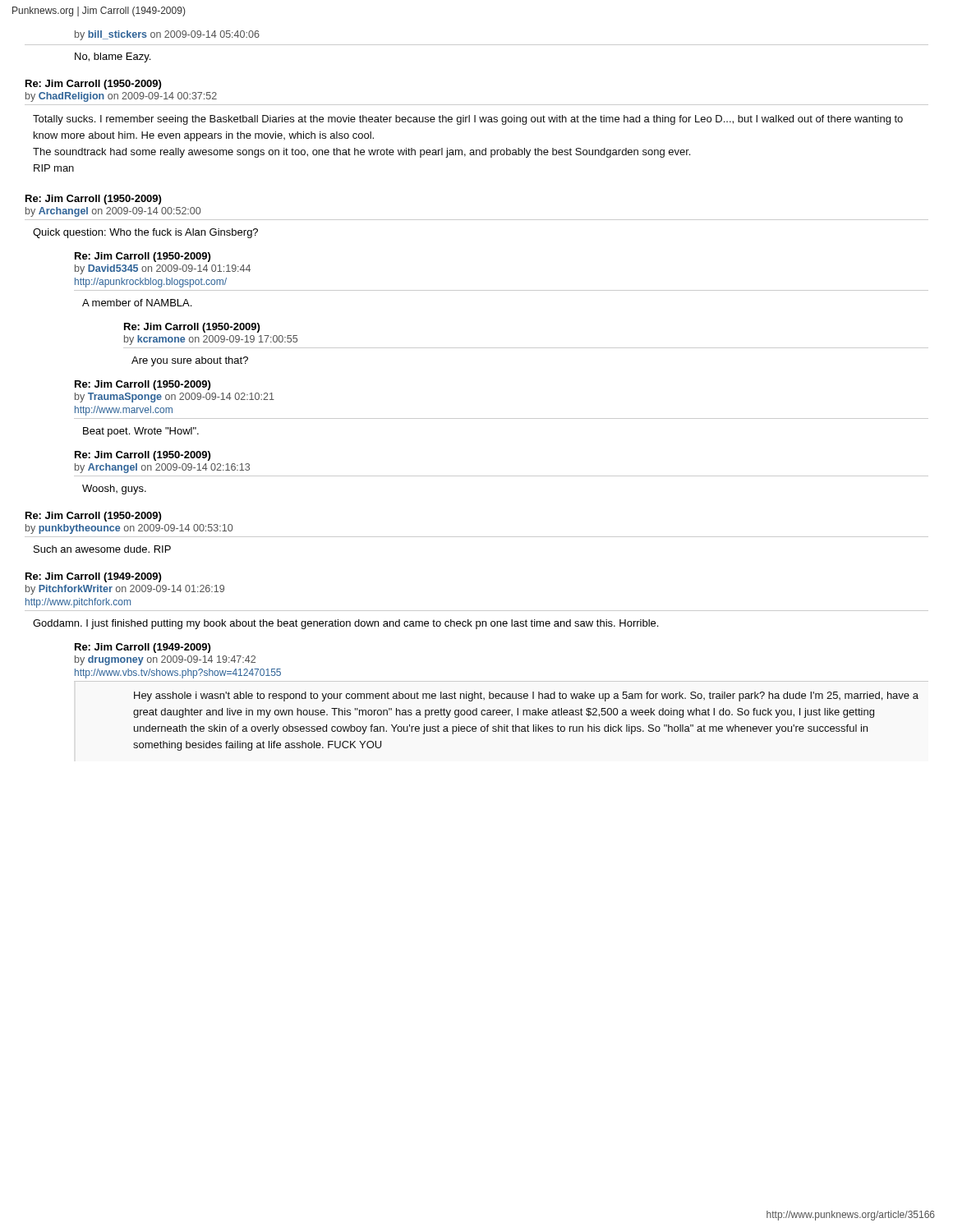Screen dimensions: 1232x953
Task: Locate the block of text that opens with "Such an awesome"
Action: pos(102,549)
